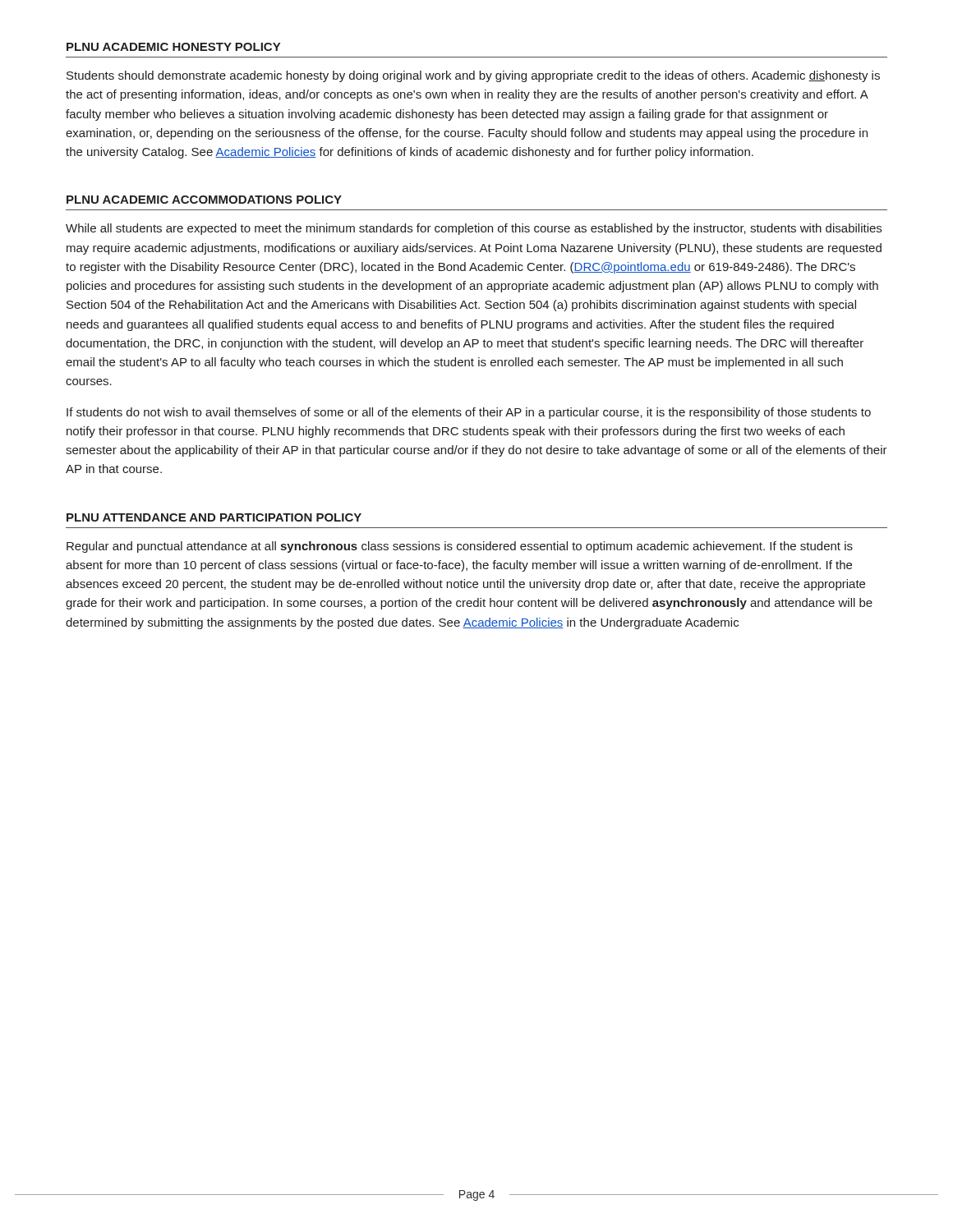Find the text block starting "Regular and punctual attendance at"

[476, 584]
